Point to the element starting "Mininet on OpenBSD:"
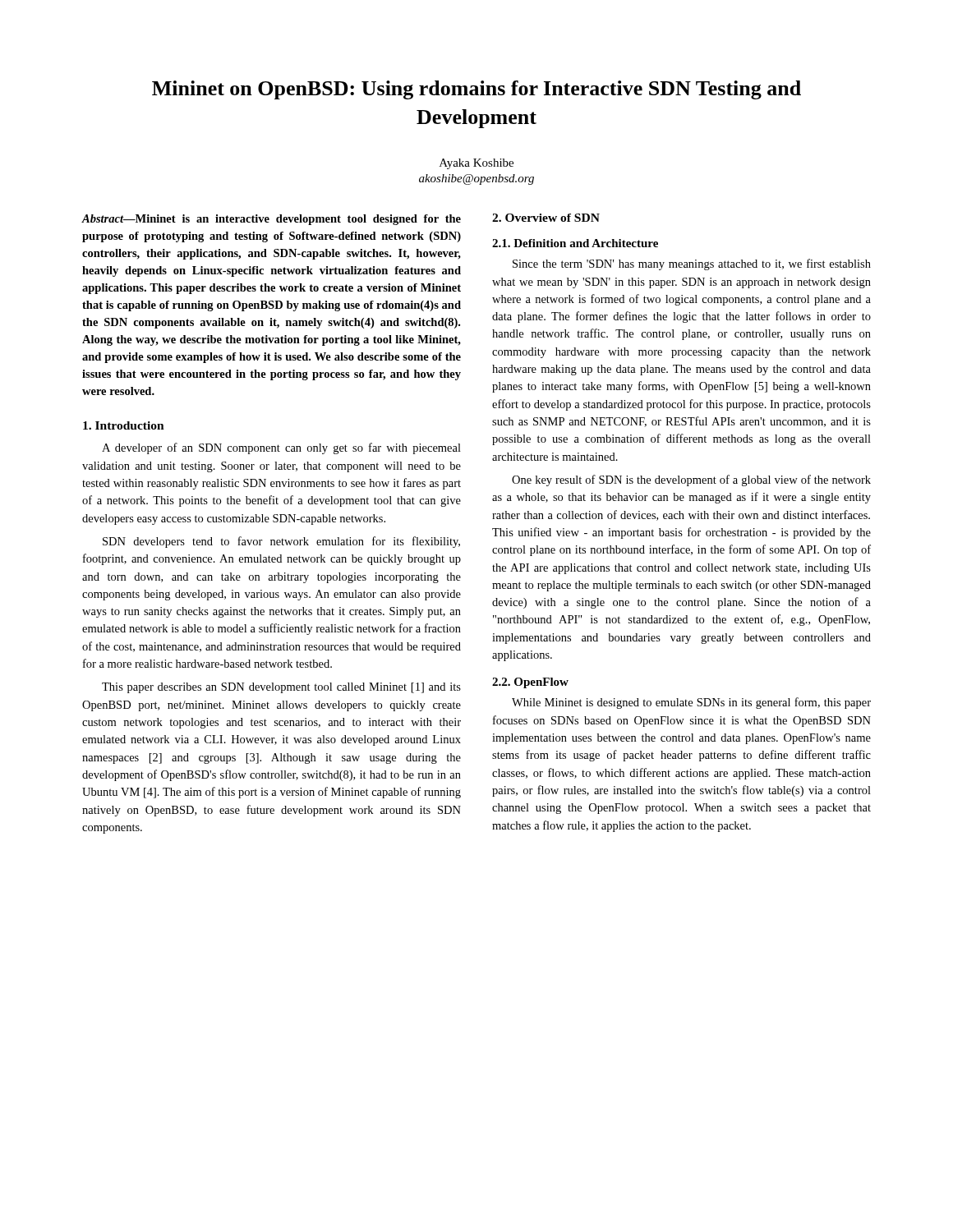 476,103
